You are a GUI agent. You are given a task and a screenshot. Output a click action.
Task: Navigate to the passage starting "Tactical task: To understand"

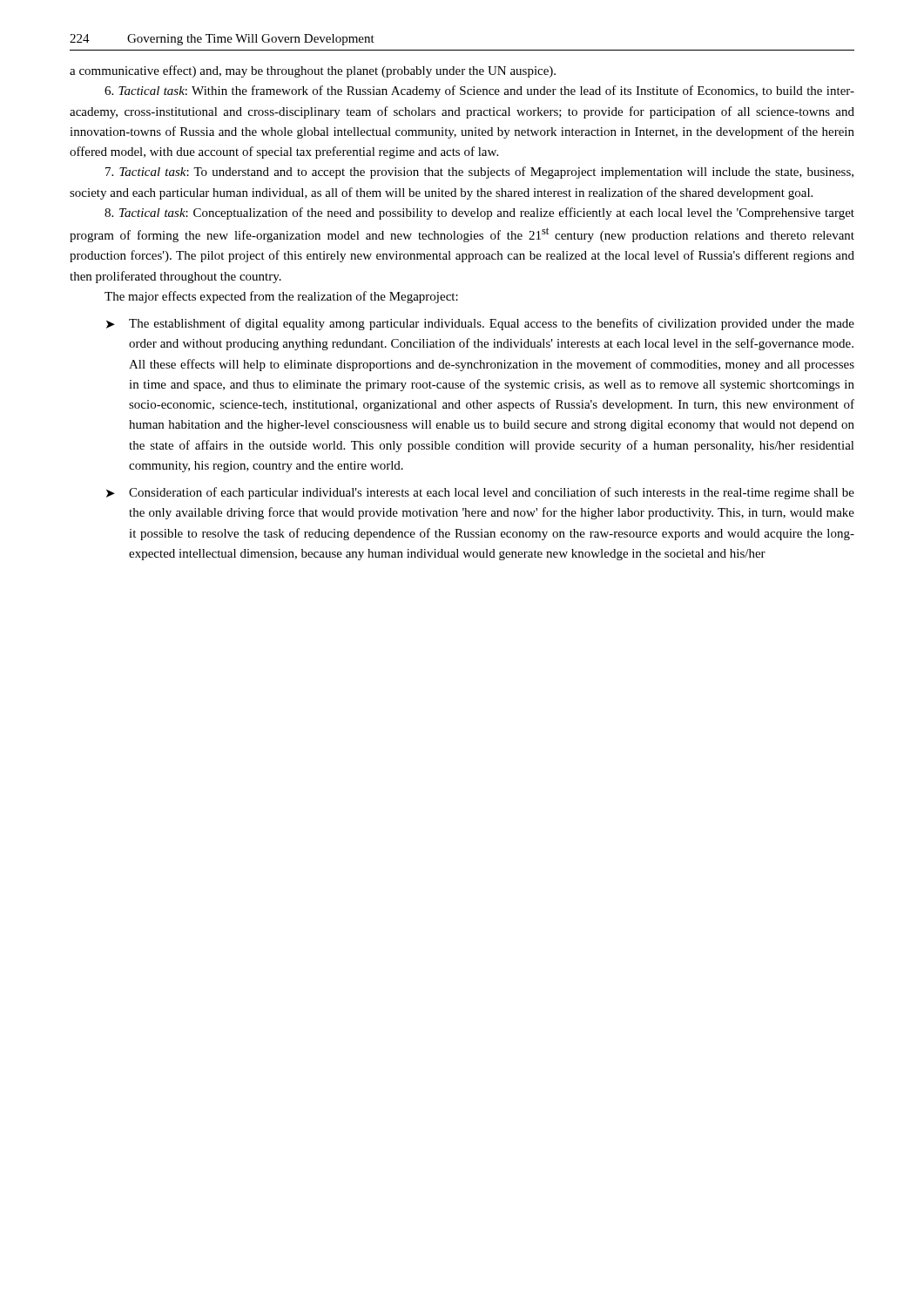(x=462, y=183)
